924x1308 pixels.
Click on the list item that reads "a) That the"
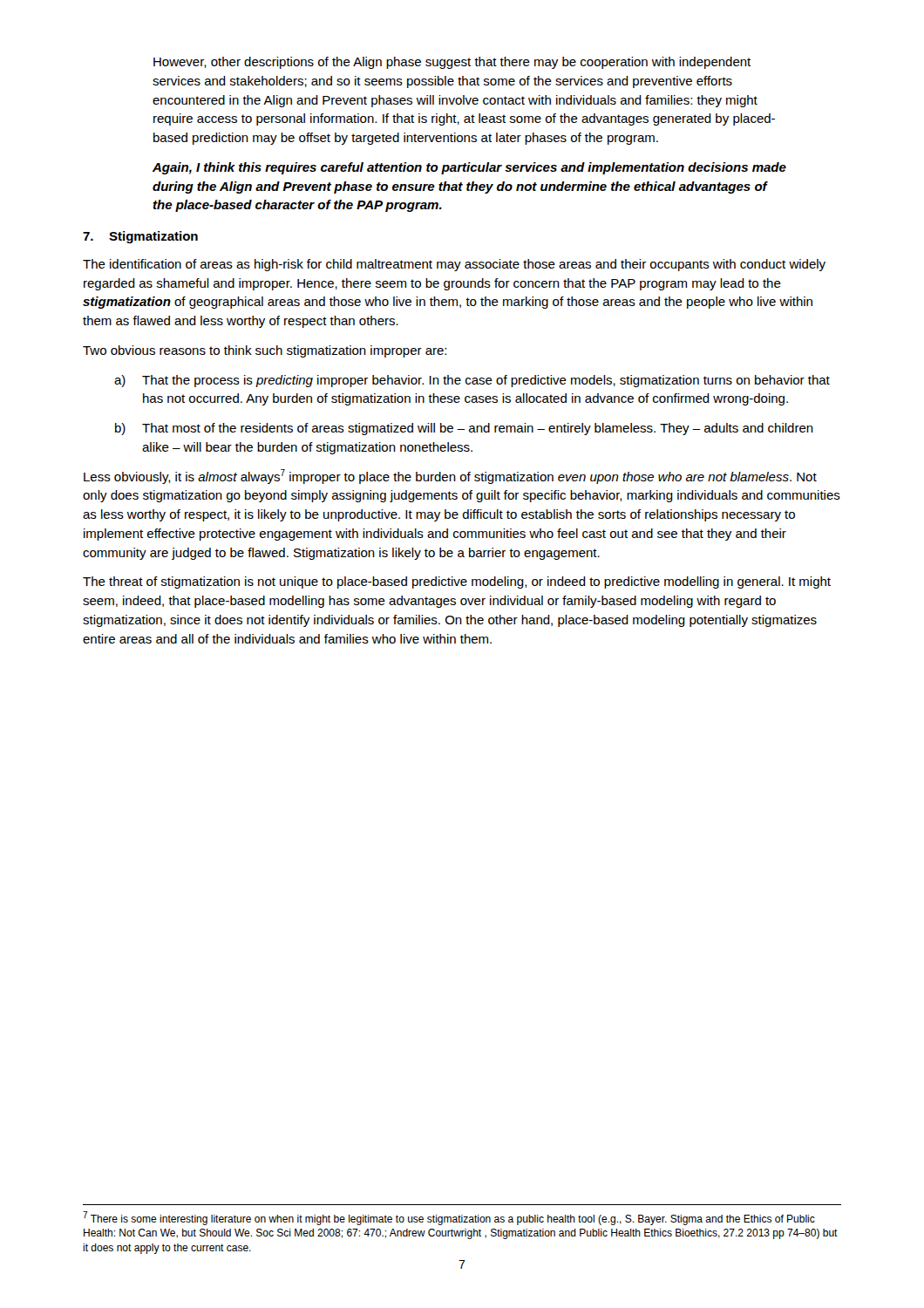pos(478,389)
